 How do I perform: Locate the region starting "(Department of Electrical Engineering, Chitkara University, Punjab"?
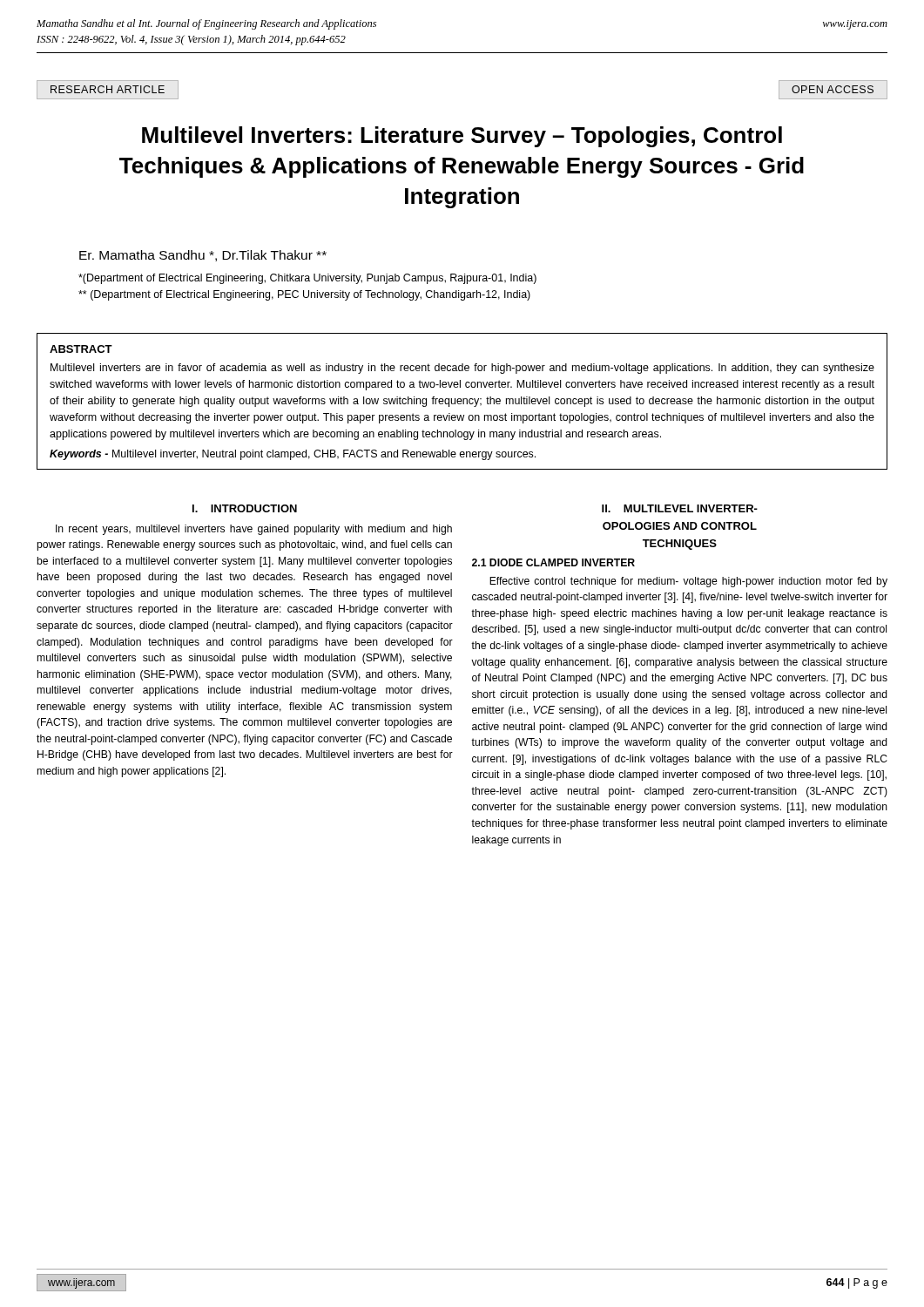pyautogui.click(x=308, y=286)
